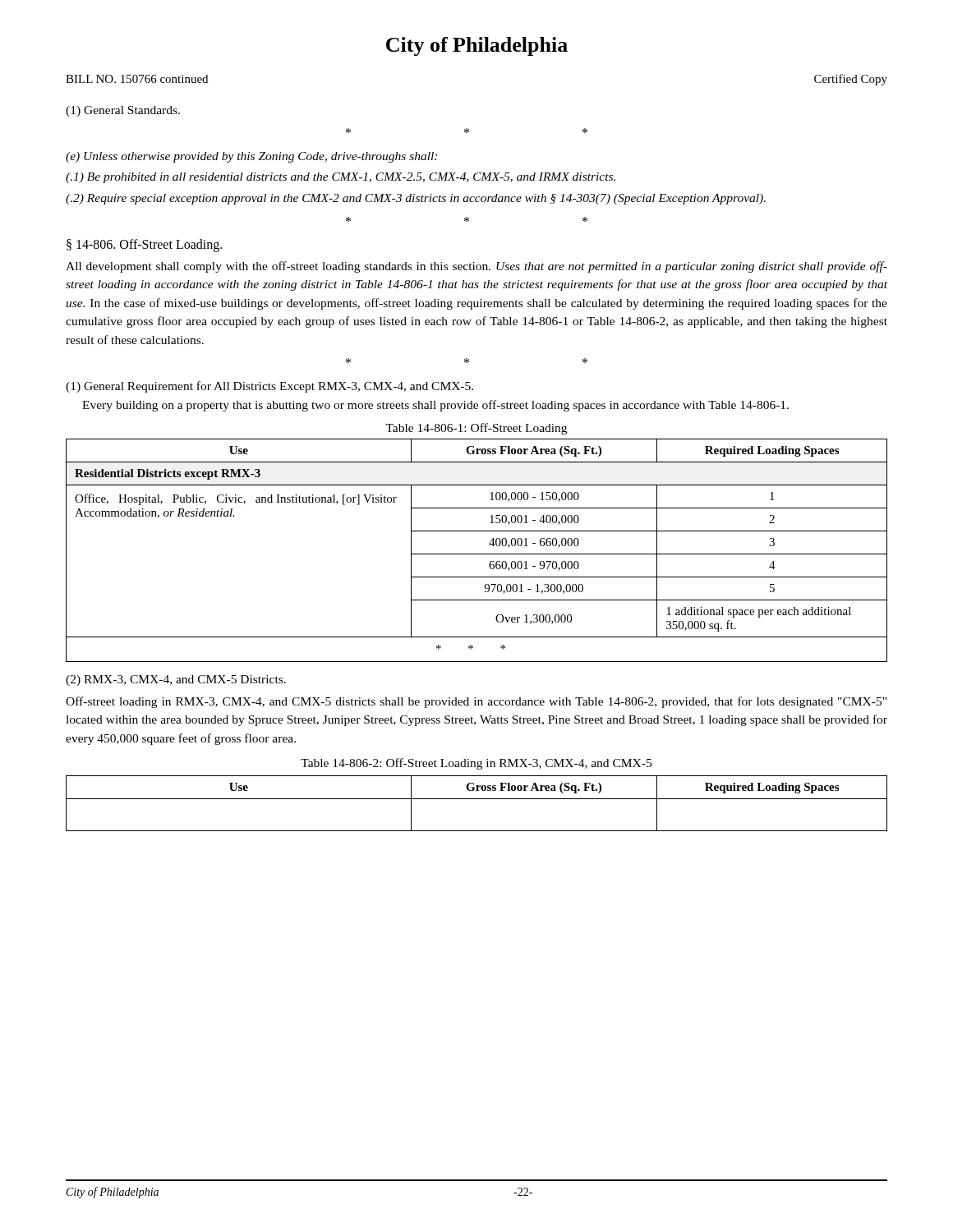Click the passage that begins "(1) General Requirement"
Image resolution: width=953 pixels, height=1232 pixels.
click(x=428, y=395)
